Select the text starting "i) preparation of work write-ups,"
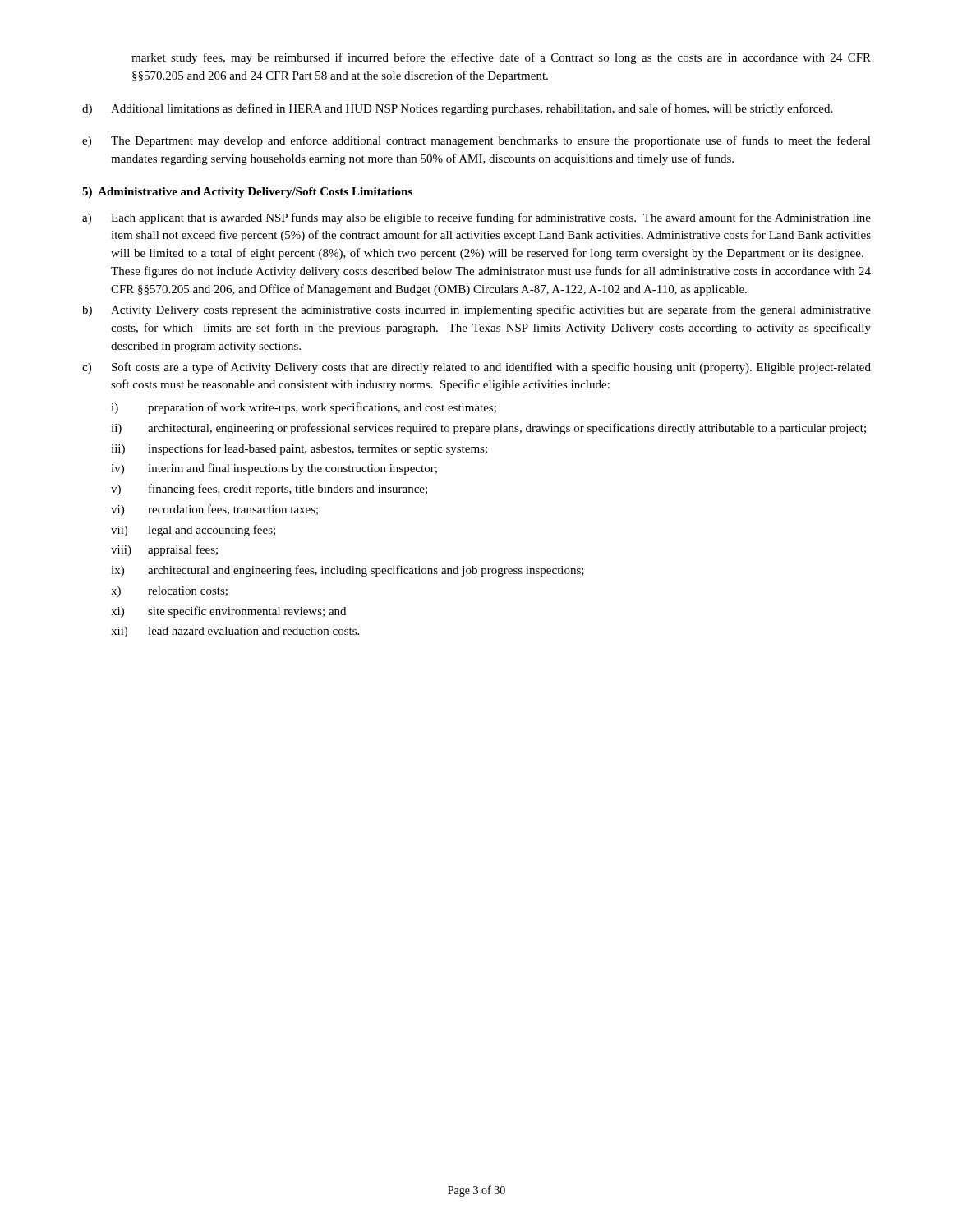The width and height of the screenshot is (953, 1232). (491, 408)
